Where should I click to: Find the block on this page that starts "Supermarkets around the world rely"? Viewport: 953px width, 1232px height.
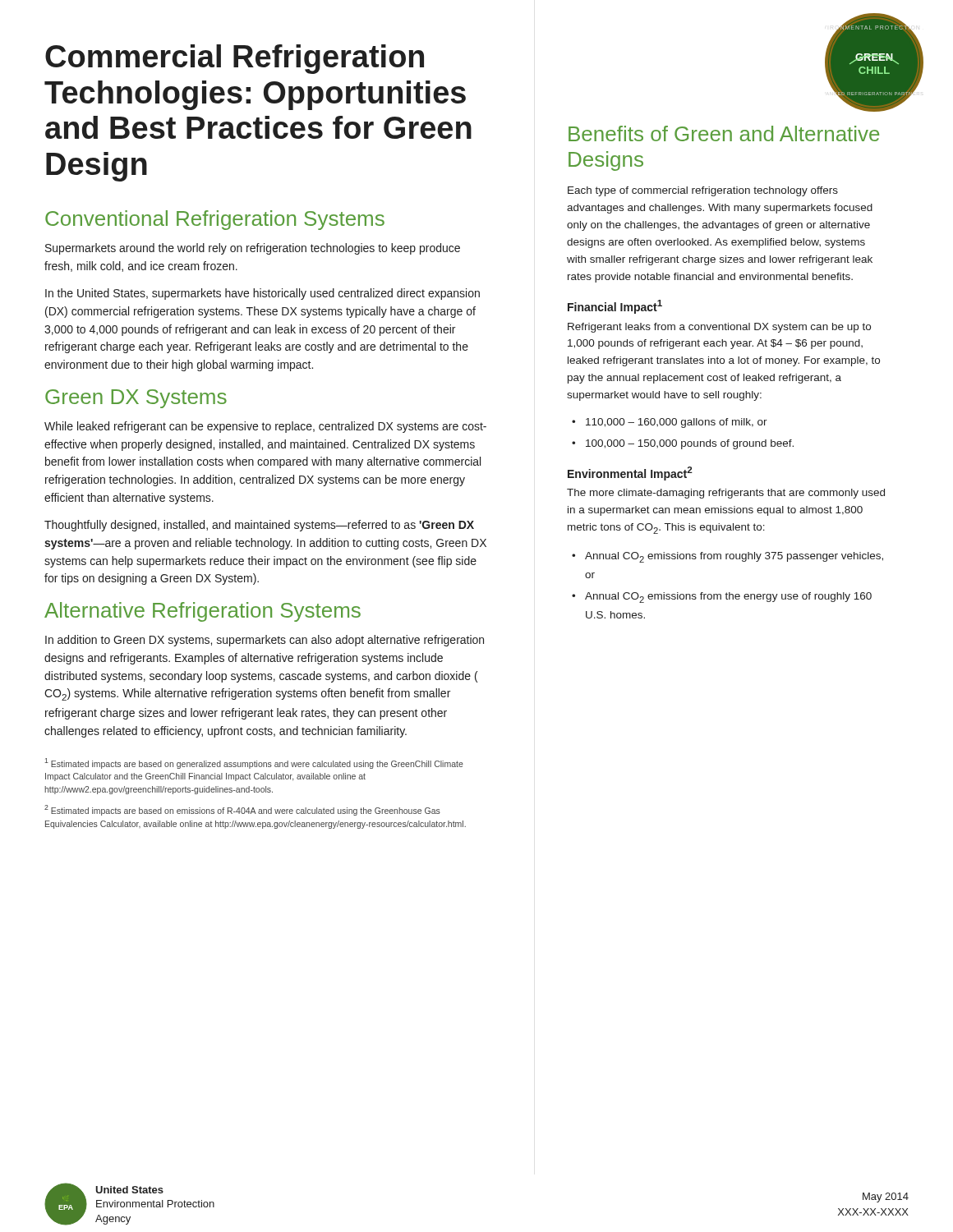252,257
